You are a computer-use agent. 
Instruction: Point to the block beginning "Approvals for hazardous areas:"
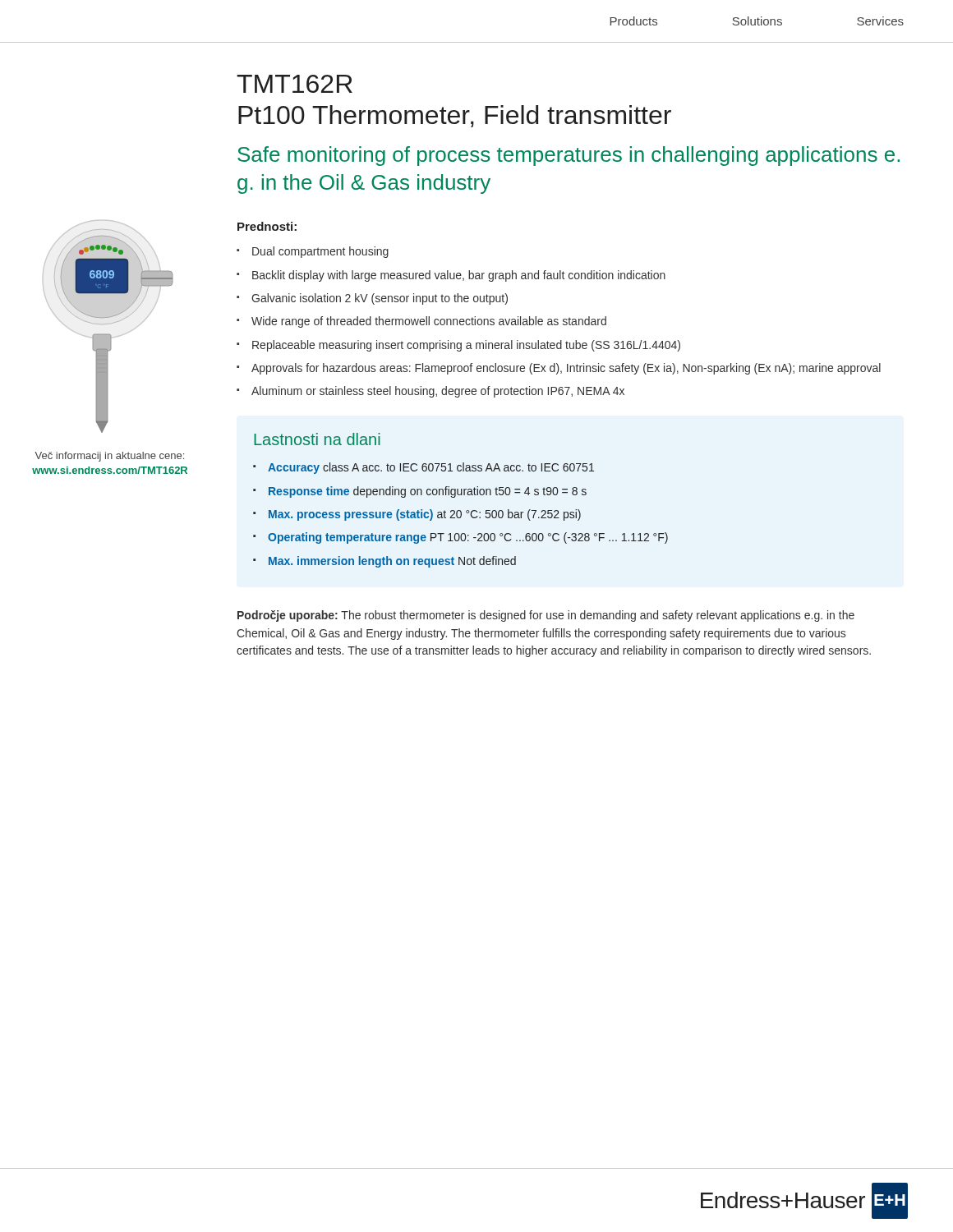566,368
